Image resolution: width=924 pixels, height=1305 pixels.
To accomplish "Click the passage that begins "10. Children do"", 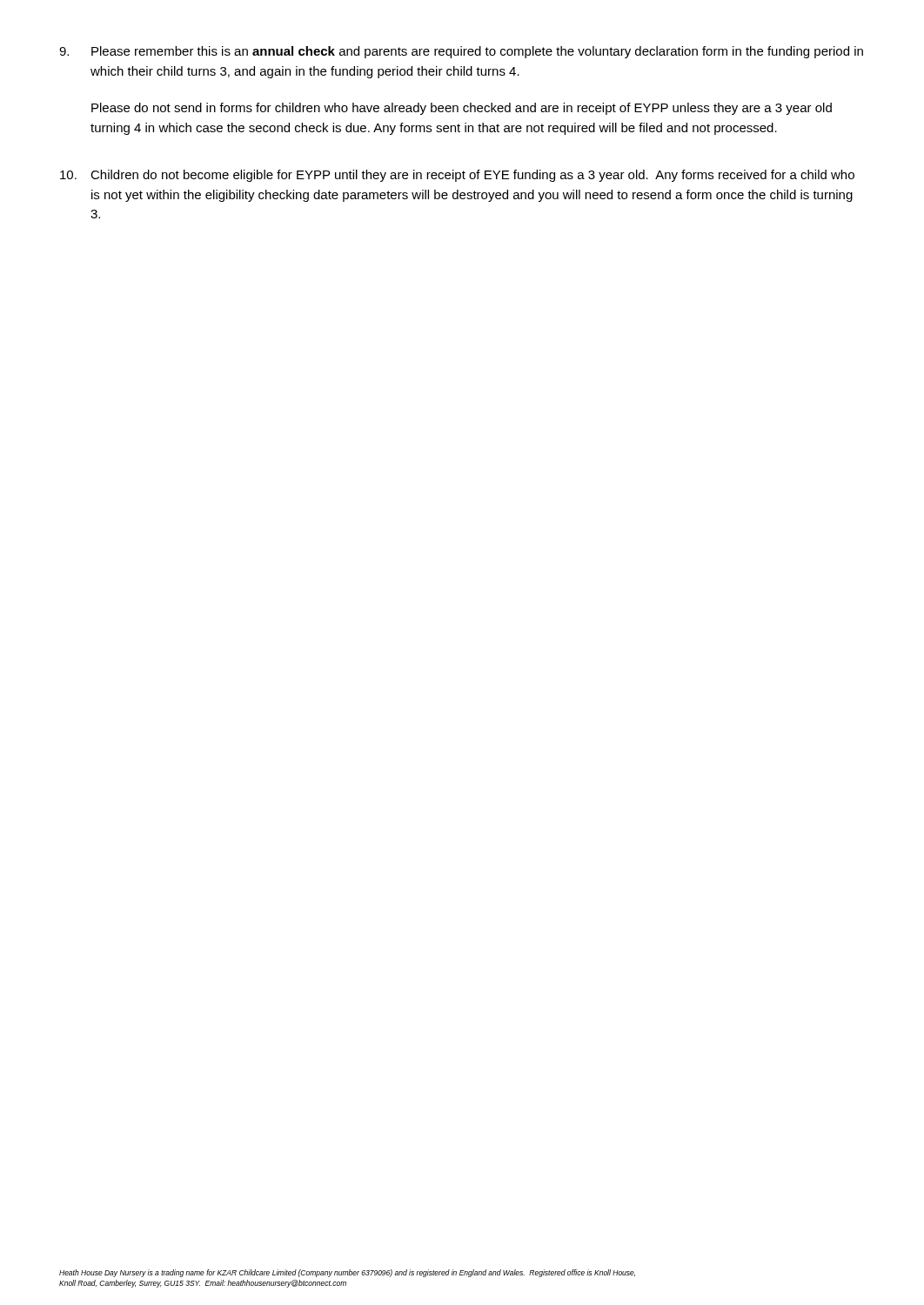I will coord(462,195).
